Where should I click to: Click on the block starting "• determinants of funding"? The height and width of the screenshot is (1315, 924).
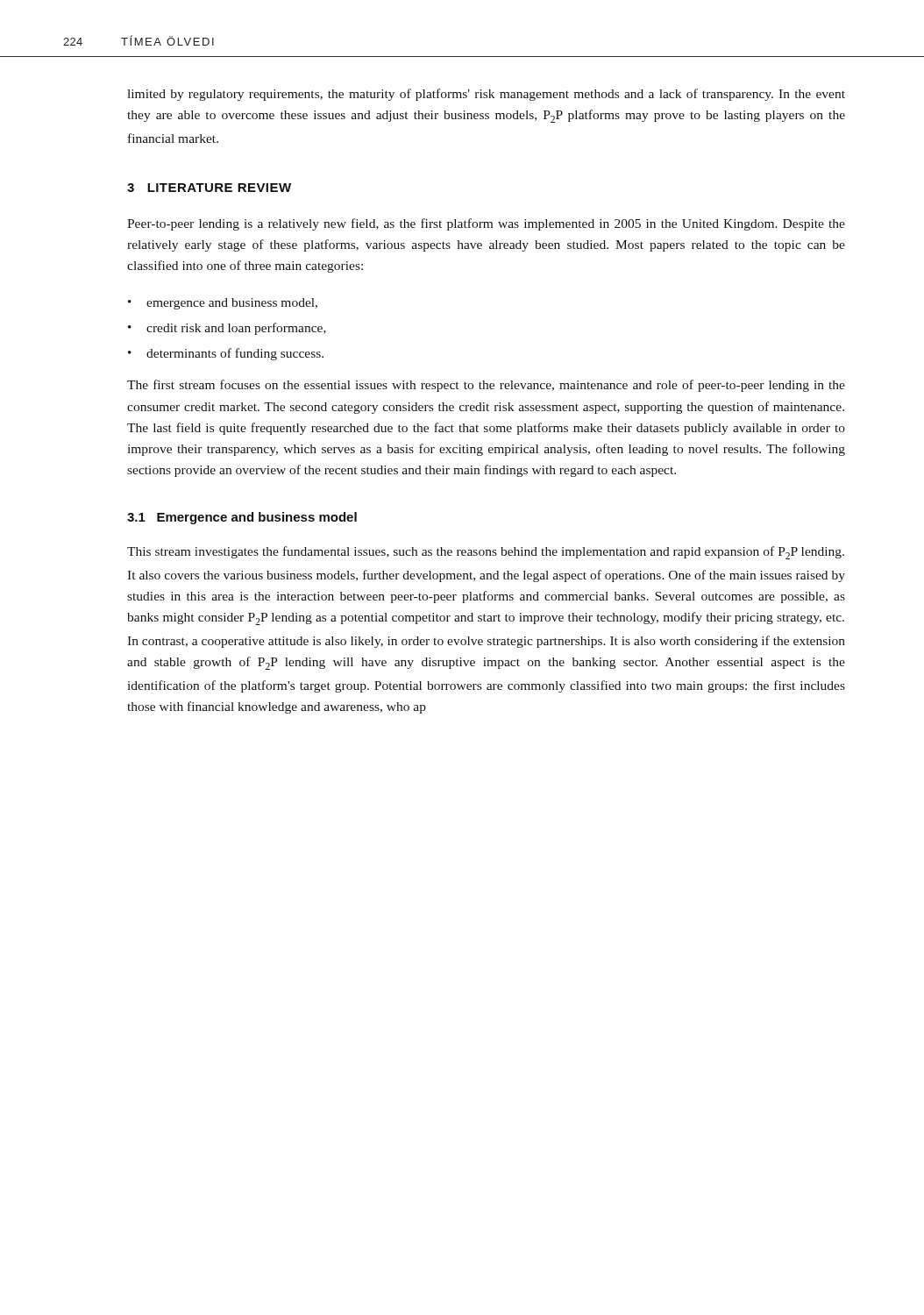click(x=226, y=354)
